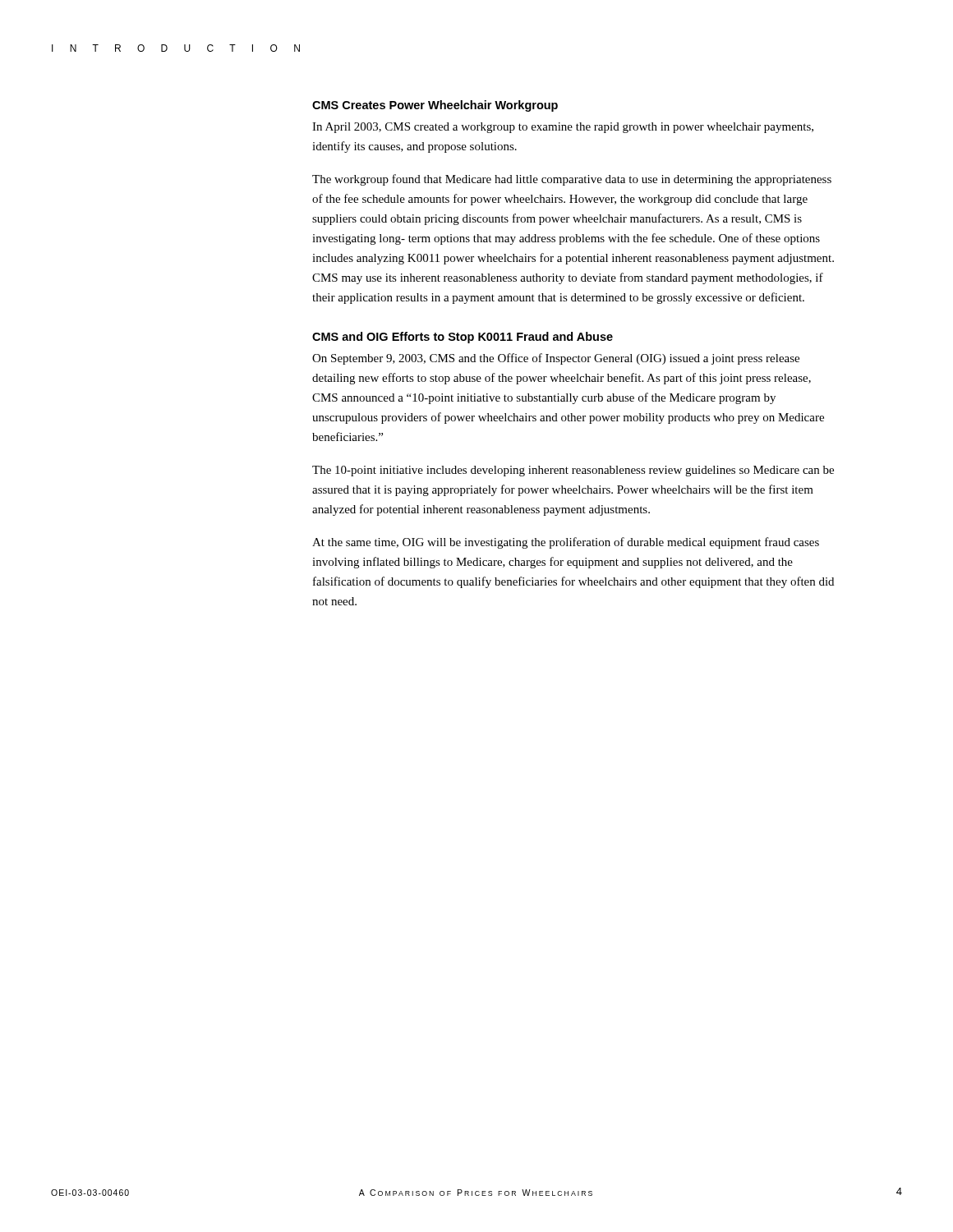This screenshot has height=1232, width=953.
Task: Locate the block of text that opens with "At the same"
Action: pos(573,572)
